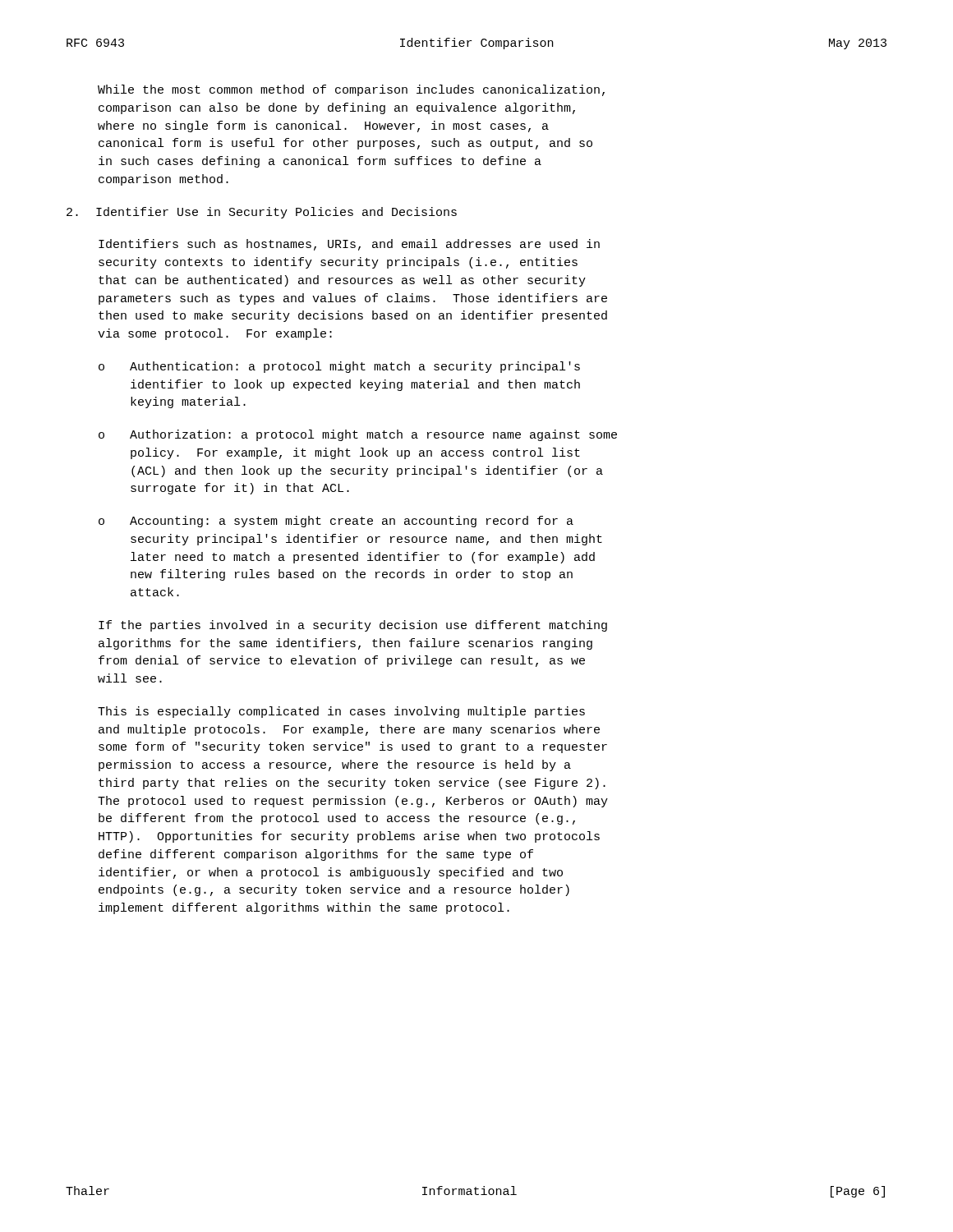Click on the text block that reads "While the most common method of comparison includes"
The image size is (953, 1232).
[353, 135]
